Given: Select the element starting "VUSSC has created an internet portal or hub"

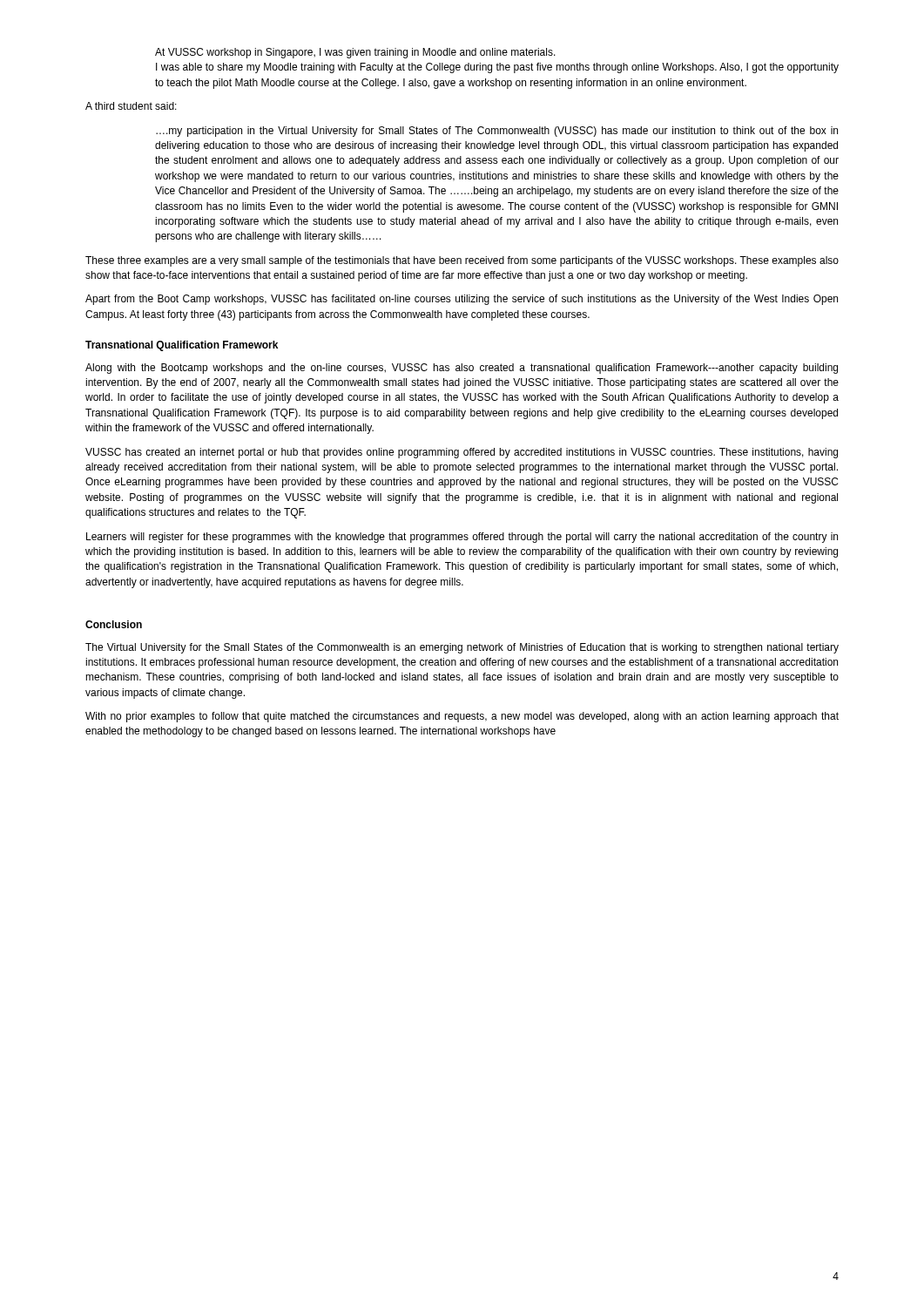Looking at the screenshot, I should (x=462, y=483).
